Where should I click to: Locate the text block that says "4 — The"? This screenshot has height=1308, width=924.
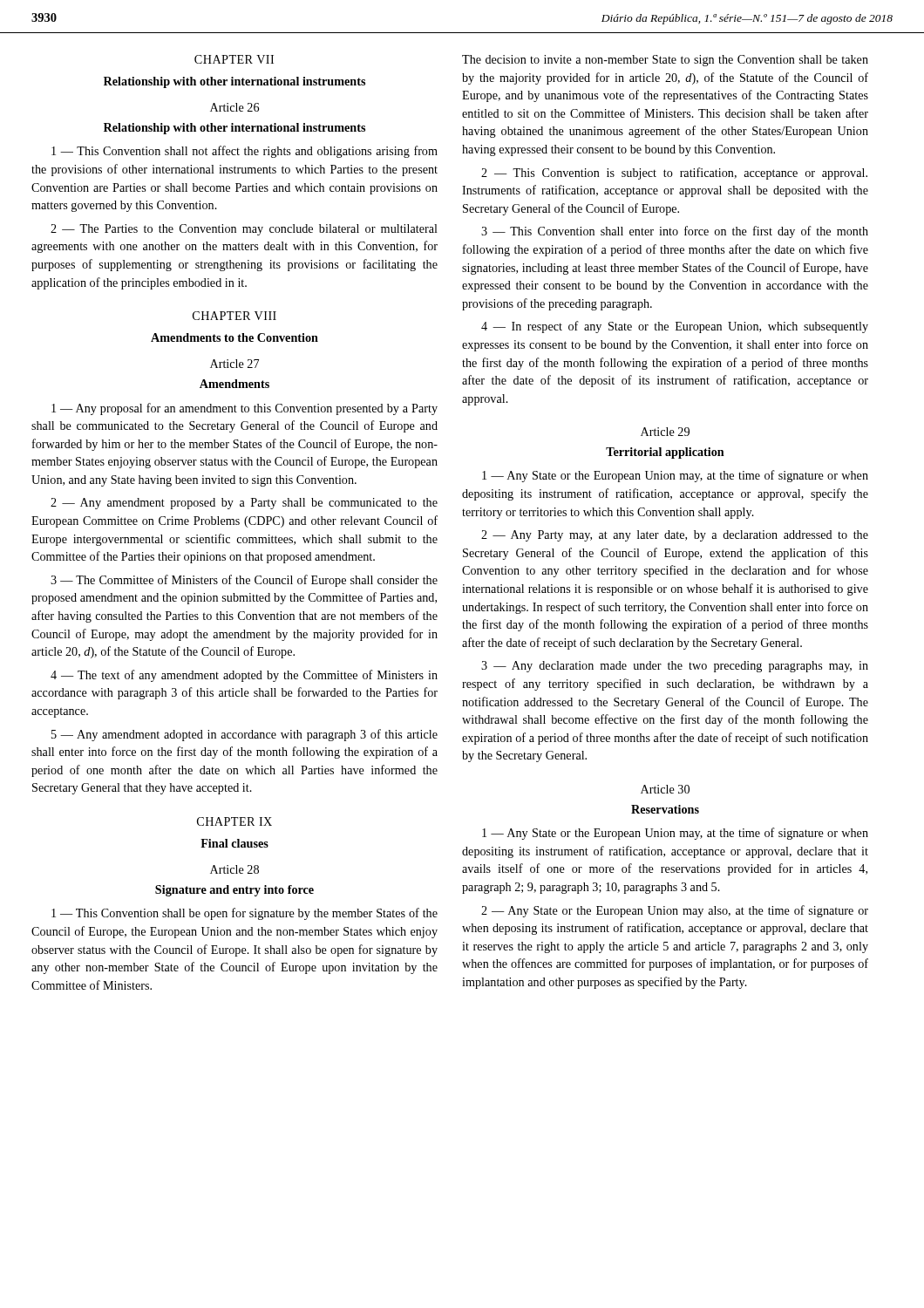tap(235, 693)
